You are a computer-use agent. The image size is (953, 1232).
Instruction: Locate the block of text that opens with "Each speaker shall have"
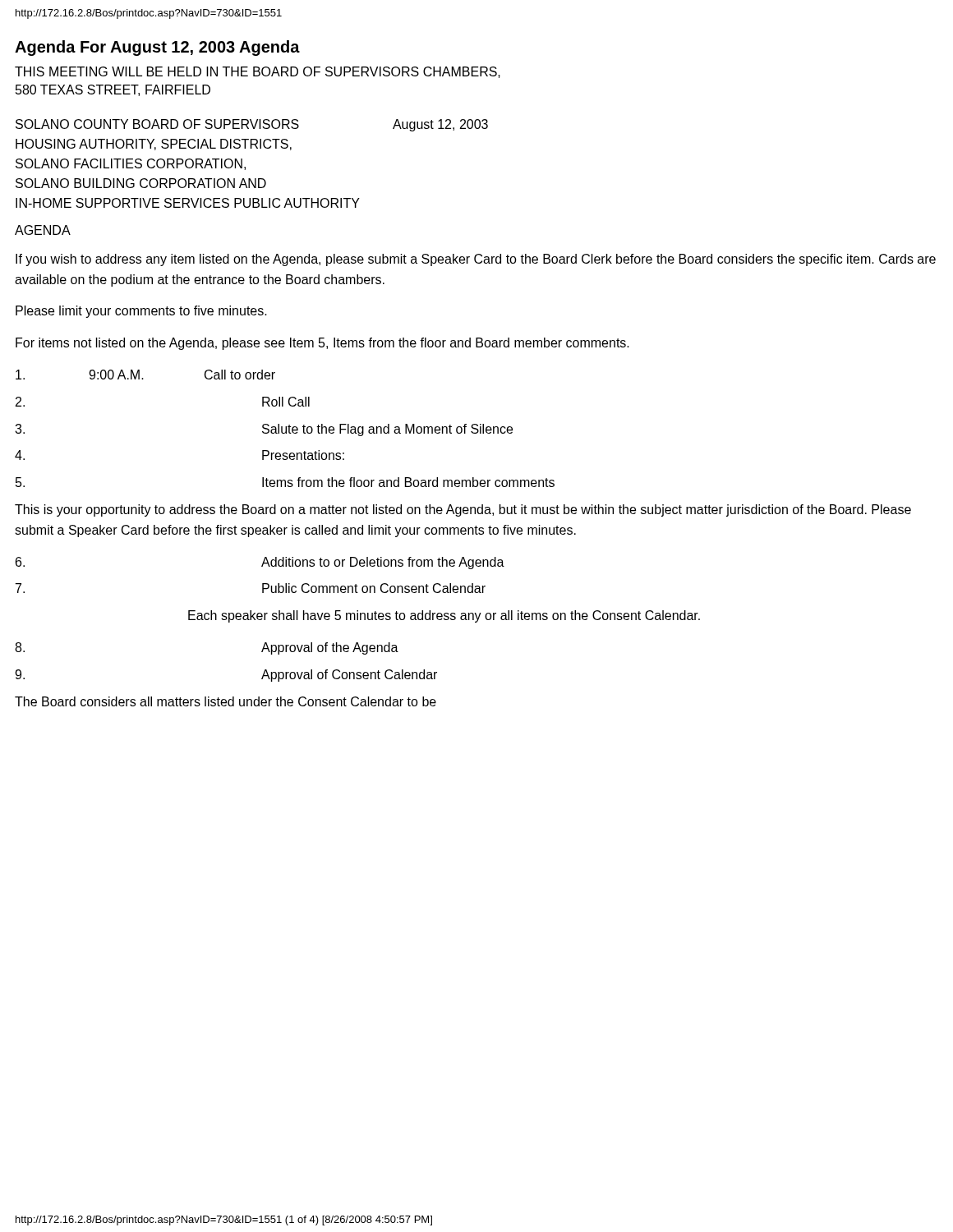click(x=444, y=616)
